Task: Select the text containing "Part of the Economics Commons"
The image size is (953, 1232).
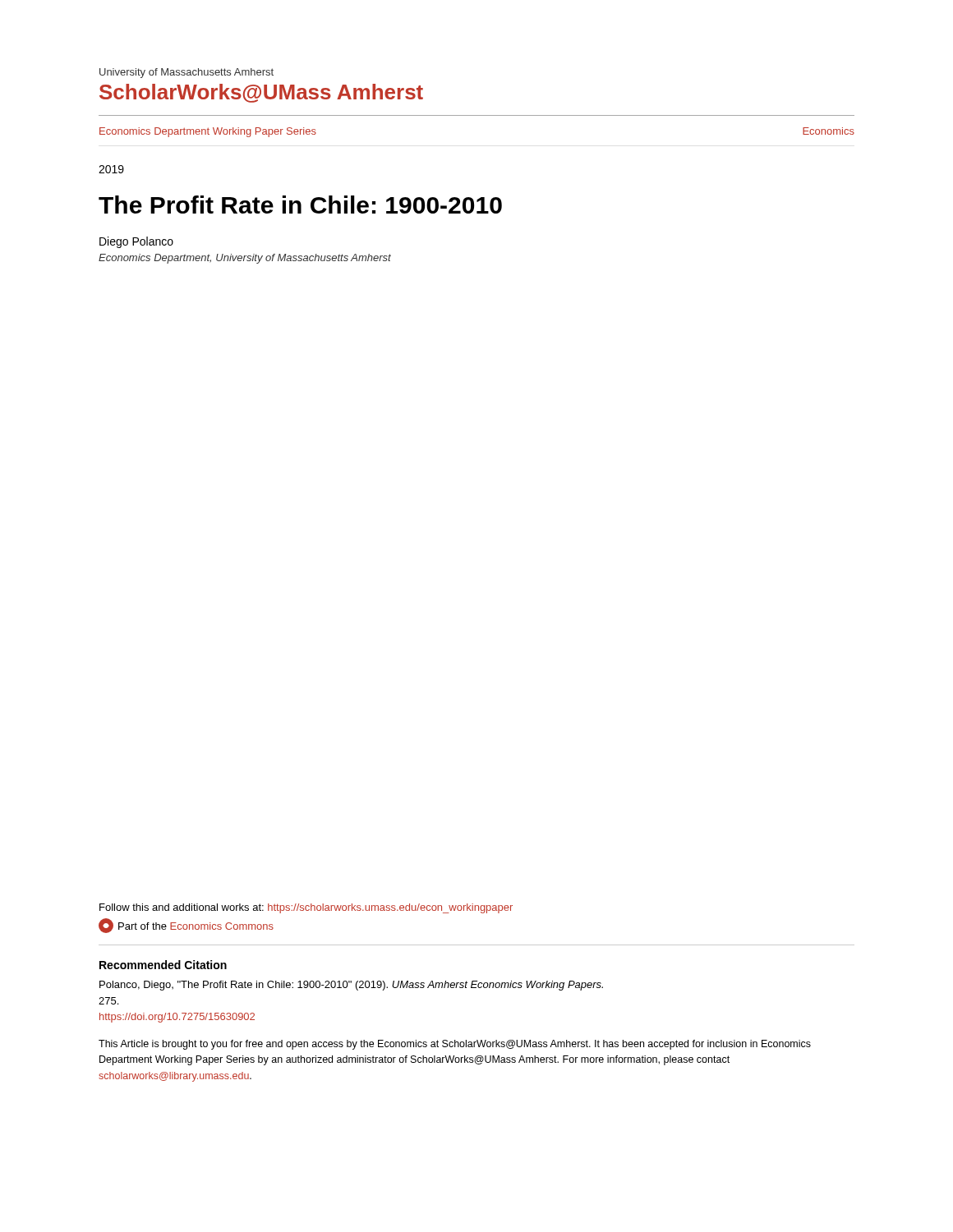Action: pyautogui.click(x=186, y=926)
